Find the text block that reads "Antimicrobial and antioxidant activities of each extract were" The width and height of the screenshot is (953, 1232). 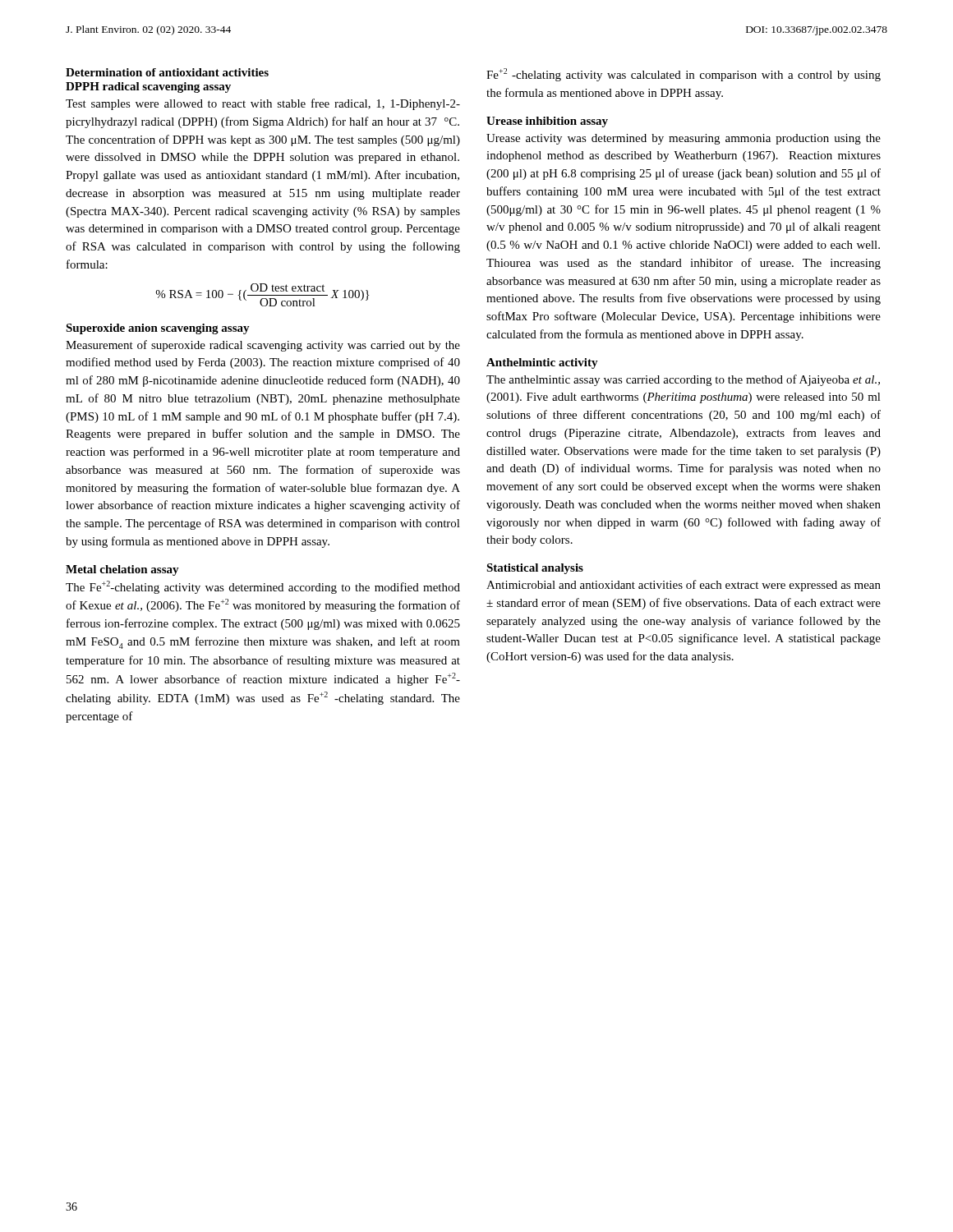click(683, 620)
